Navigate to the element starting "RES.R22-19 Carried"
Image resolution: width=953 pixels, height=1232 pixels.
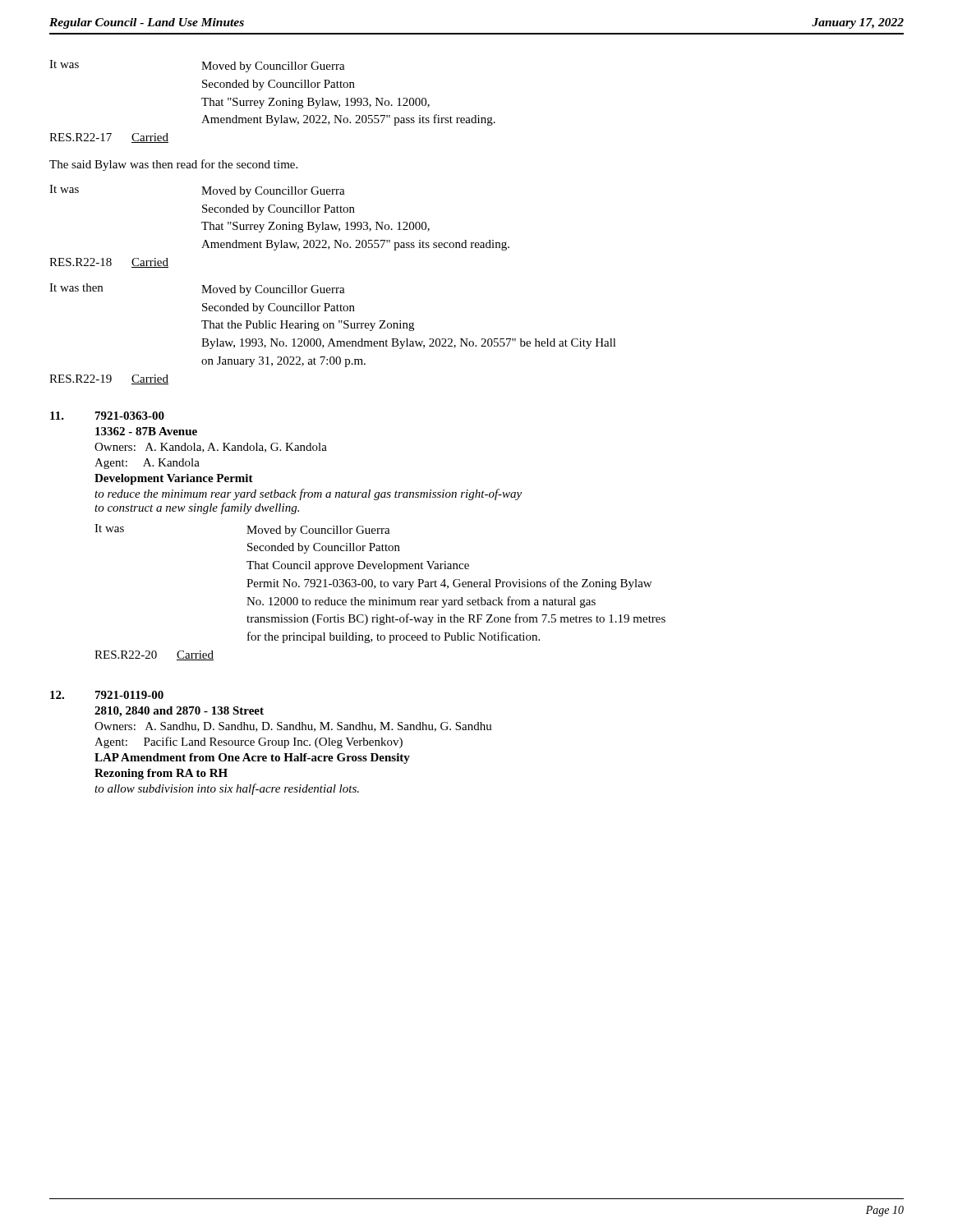point(109,379)
